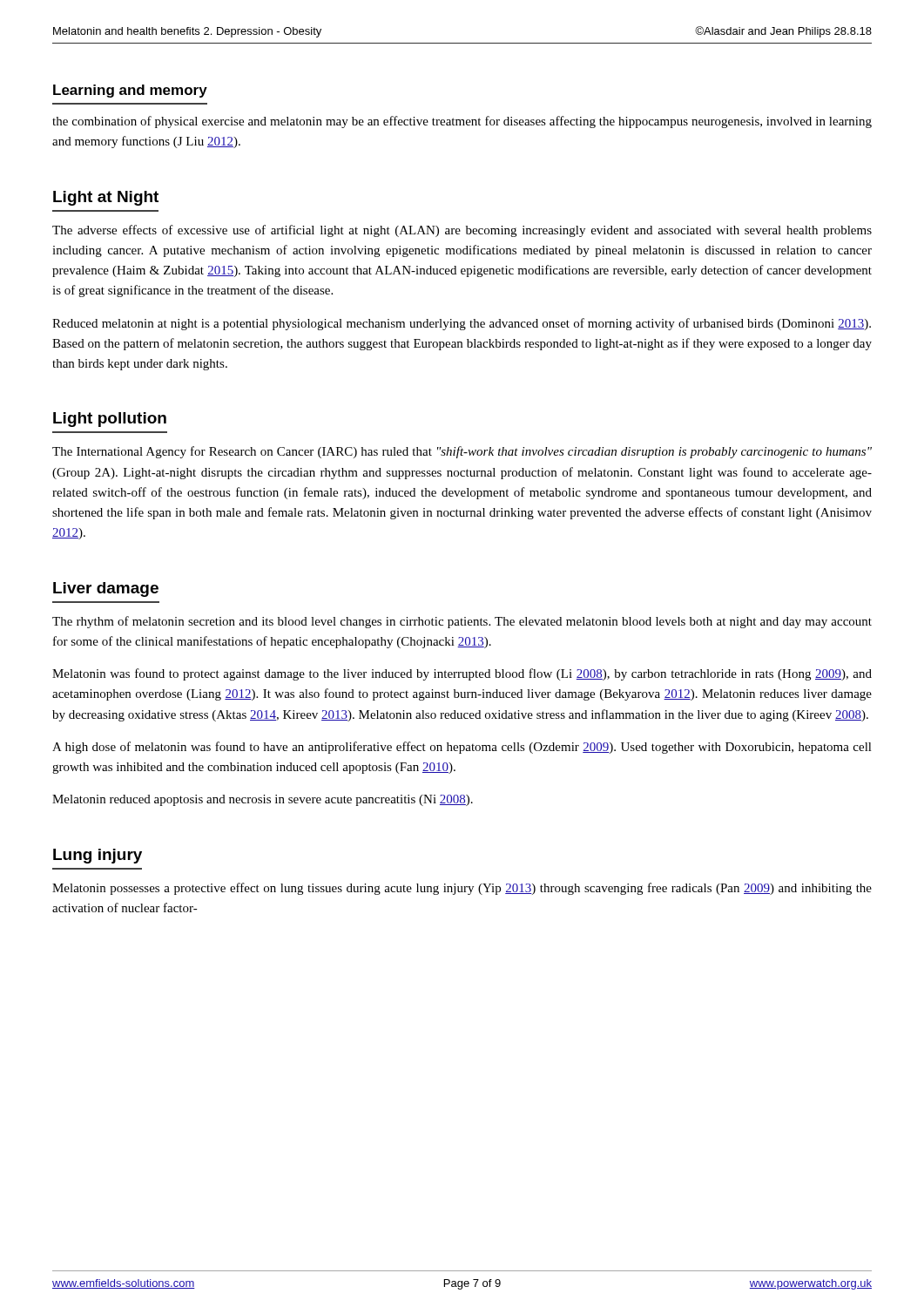The width and height of the screenshot is (924, 1307).
Task: Where is the passage that starts "the combination of physical exercise and"?
Action: (462, 131)
